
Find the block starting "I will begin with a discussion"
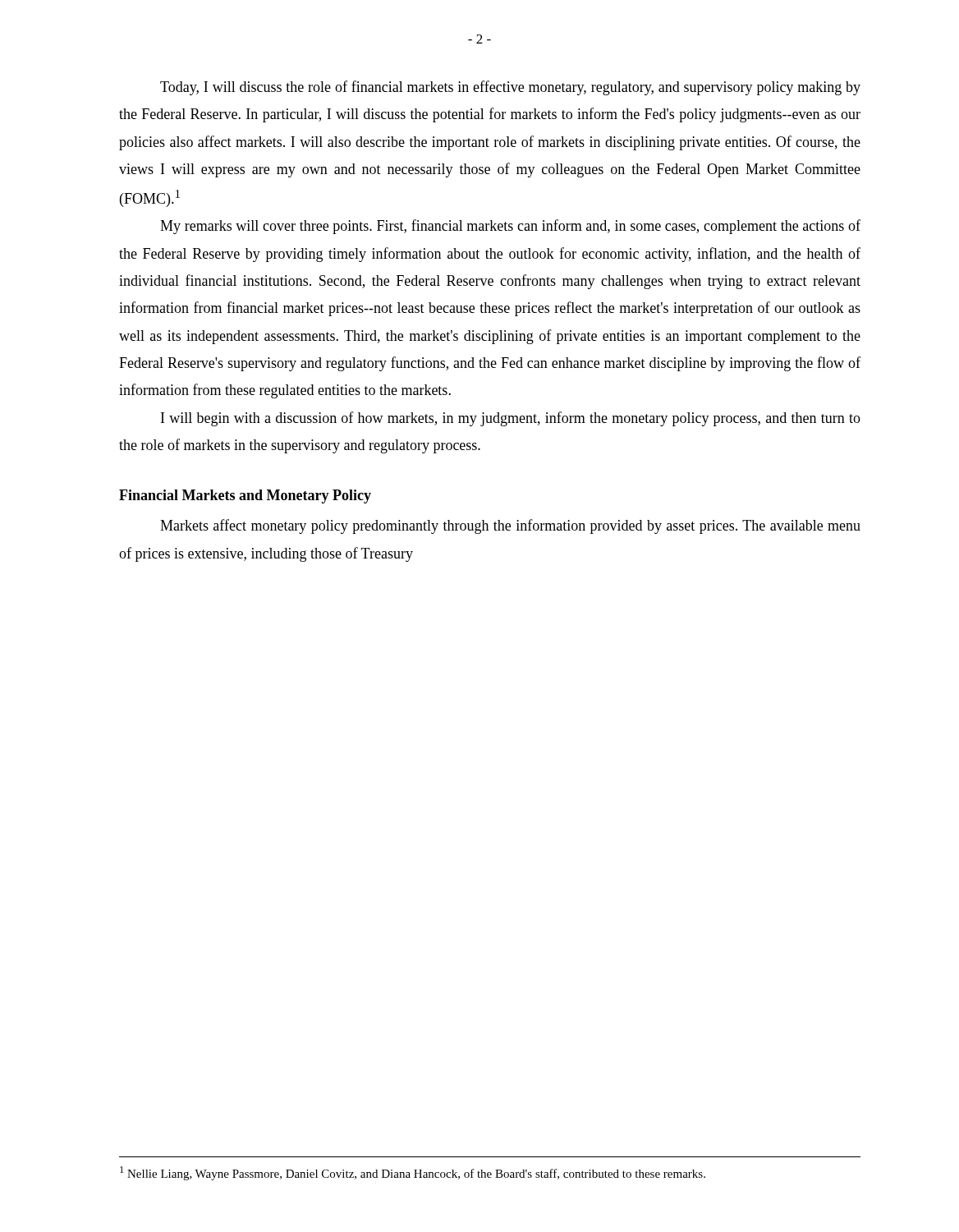(x=490, y=432)
